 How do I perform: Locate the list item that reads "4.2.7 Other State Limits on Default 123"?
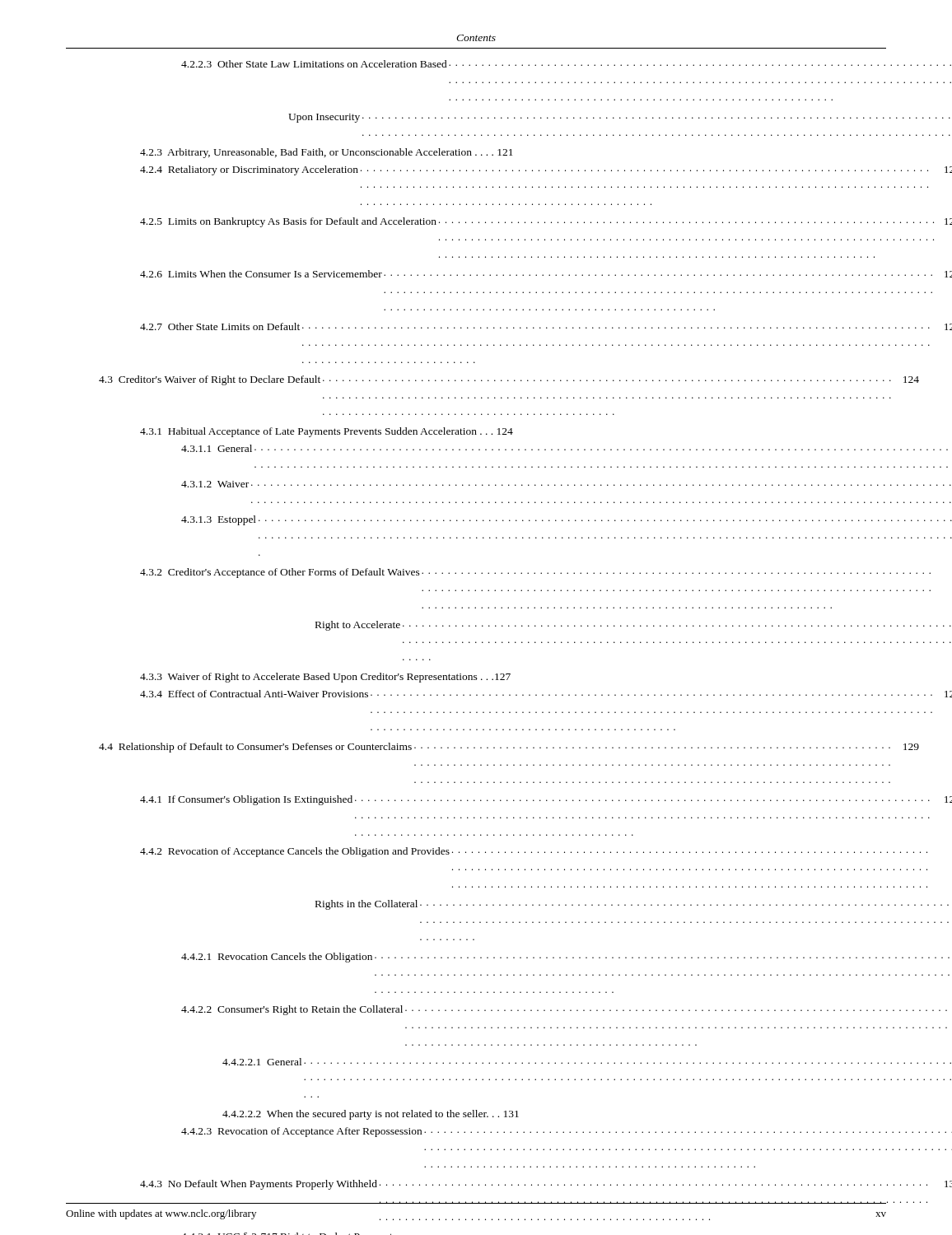476,345
